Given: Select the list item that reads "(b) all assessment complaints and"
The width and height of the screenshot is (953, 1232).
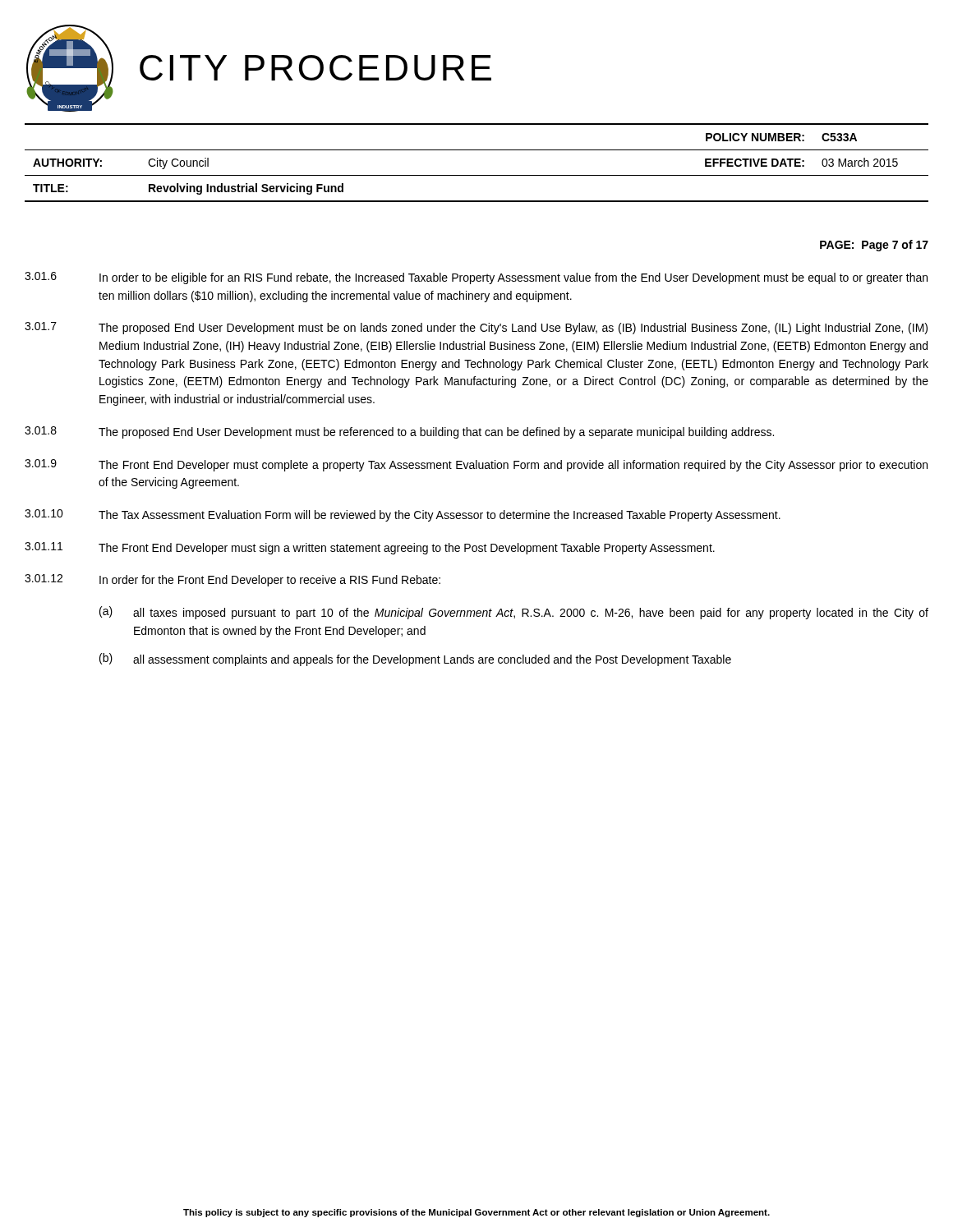Looking at the screenshot, I should 415,660.
